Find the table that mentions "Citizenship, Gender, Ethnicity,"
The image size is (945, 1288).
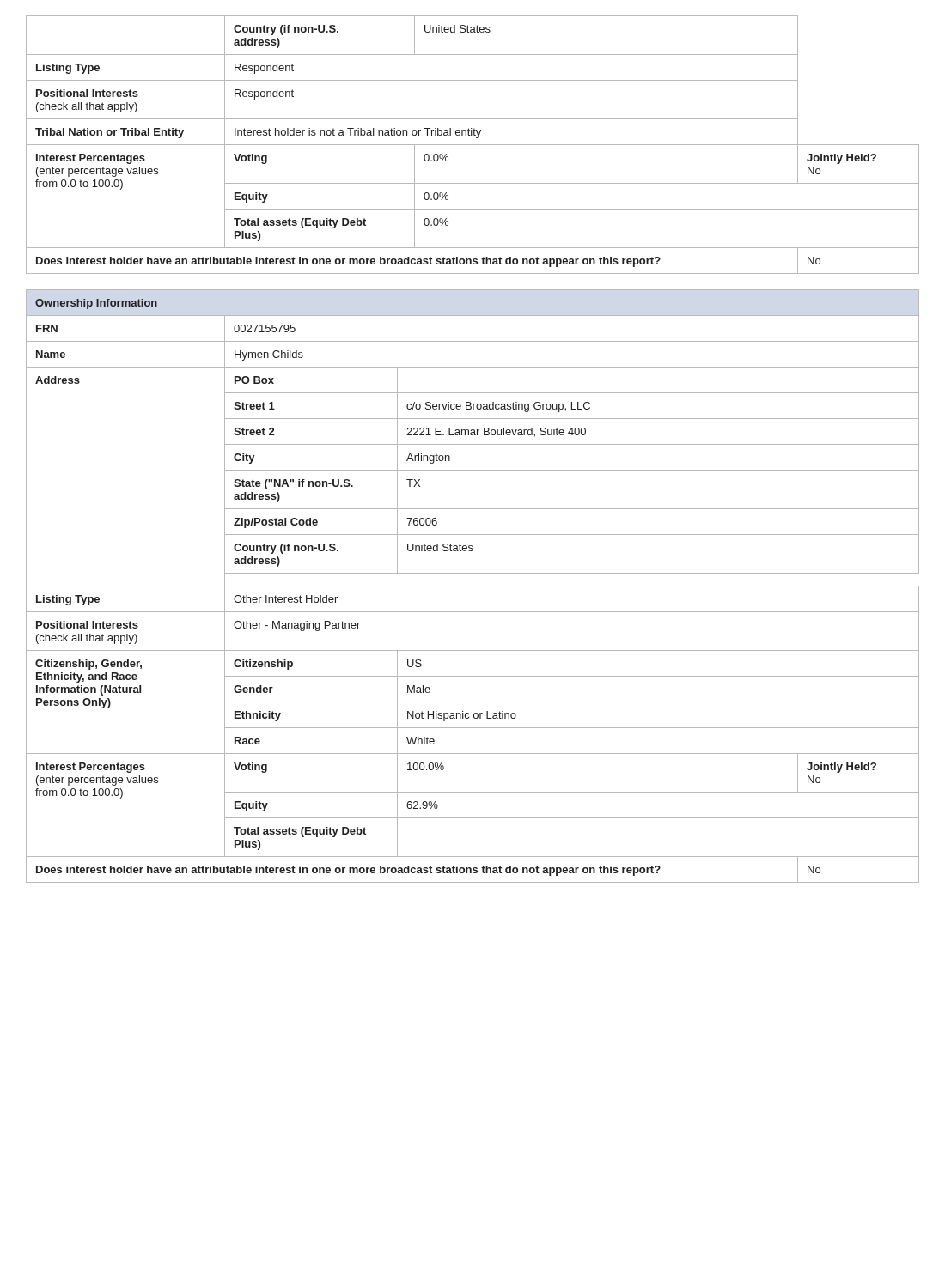(472, 599)
